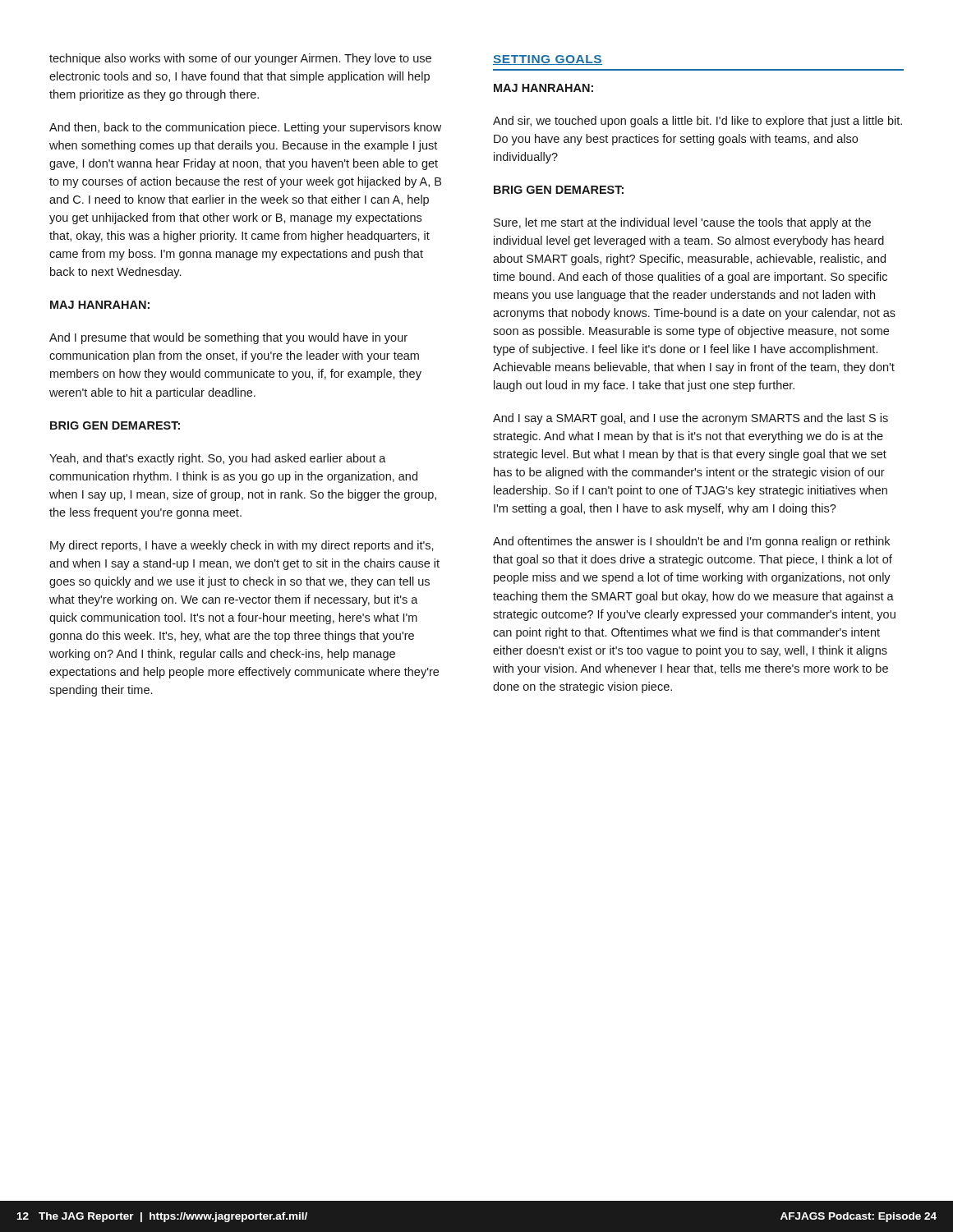Where is the passage that starts "And then, back to the communication piece. Letting"?
The height and width of the screenshot is (1232, 953).
(x=246, y=200)
